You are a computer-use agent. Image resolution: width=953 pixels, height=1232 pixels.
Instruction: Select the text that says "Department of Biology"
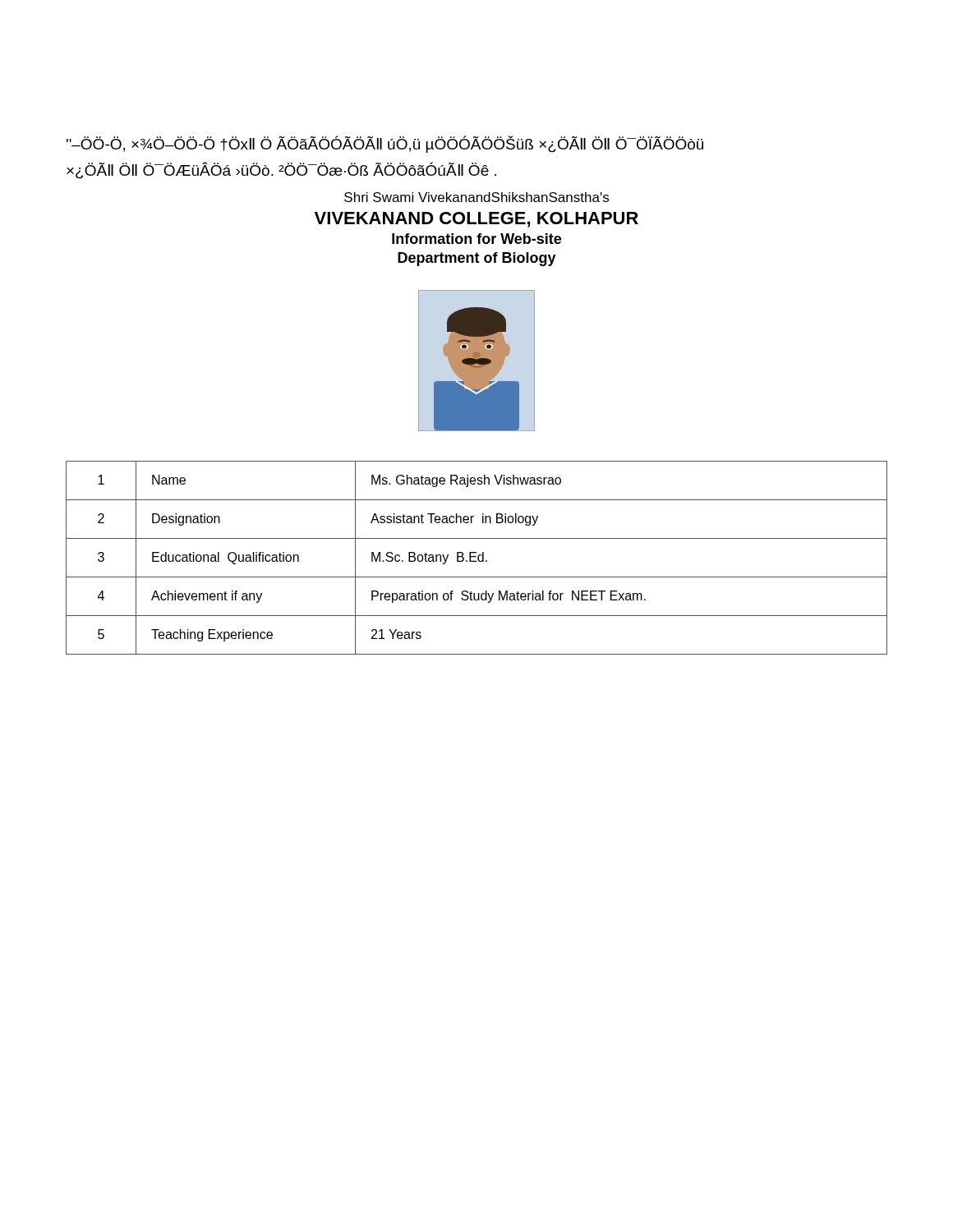point(476,258)
